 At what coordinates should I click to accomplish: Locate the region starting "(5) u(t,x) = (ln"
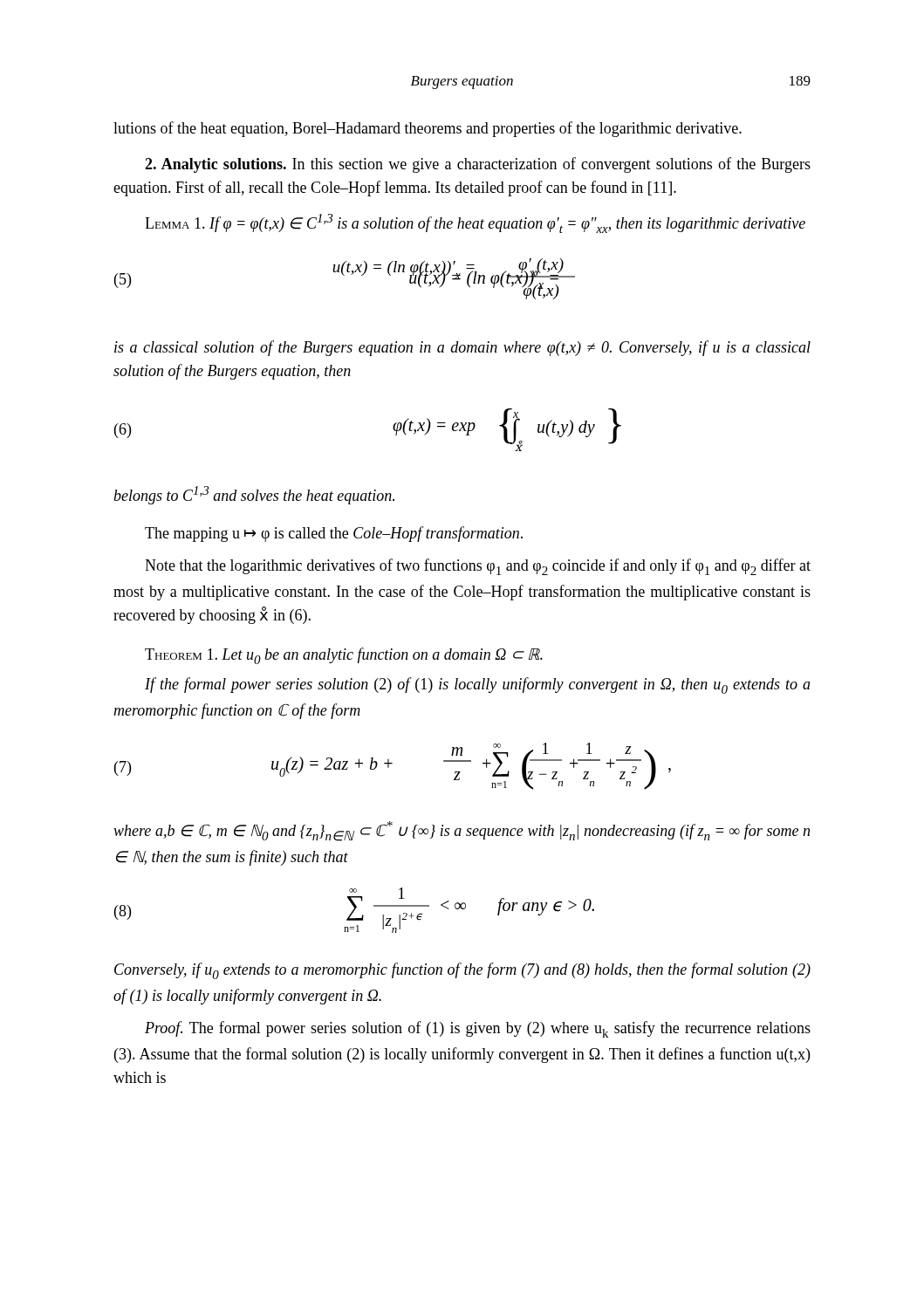pos(462,280)
